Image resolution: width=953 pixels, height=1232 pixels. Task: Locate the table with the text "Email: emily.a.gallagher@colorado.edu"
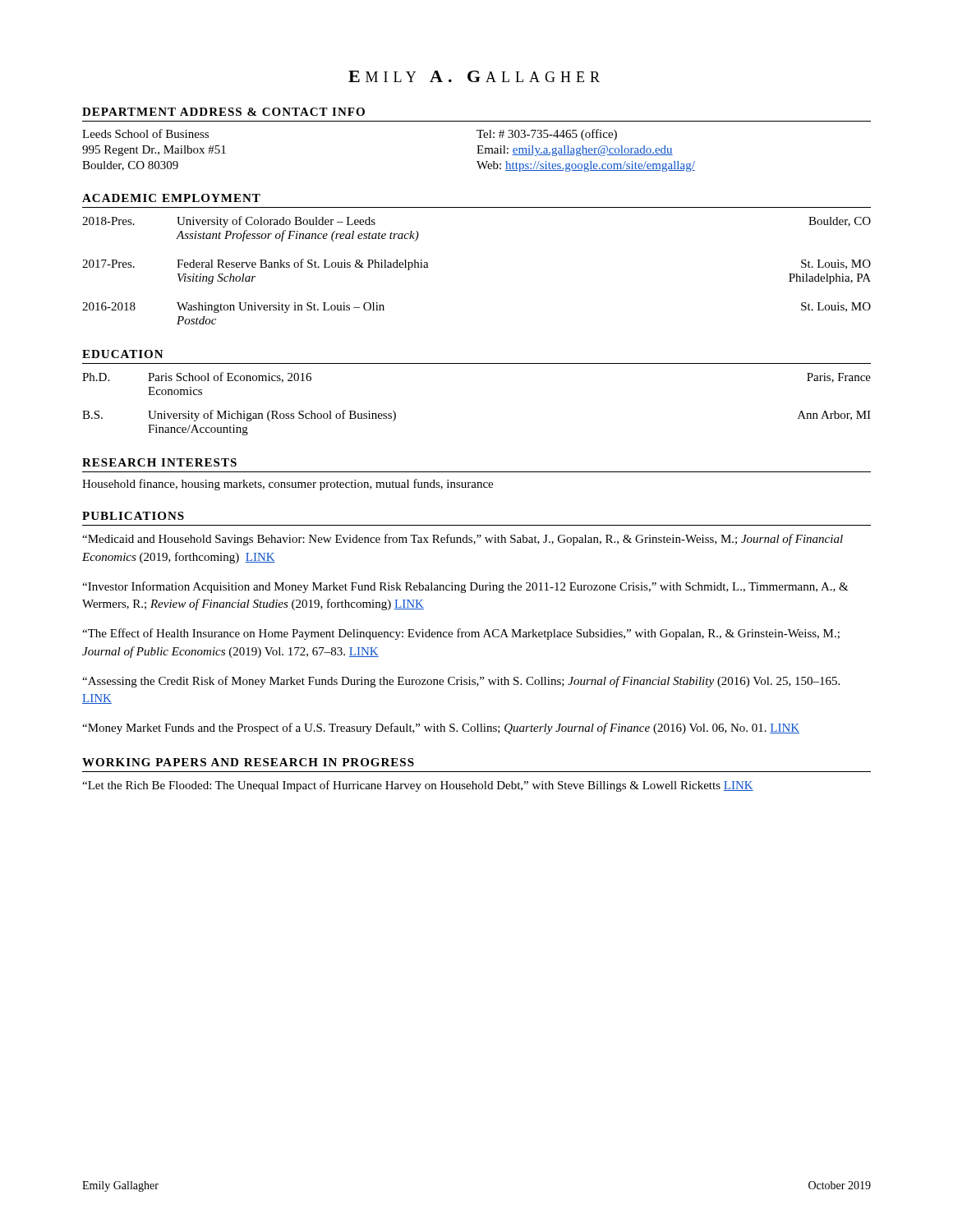click(476, 150)
